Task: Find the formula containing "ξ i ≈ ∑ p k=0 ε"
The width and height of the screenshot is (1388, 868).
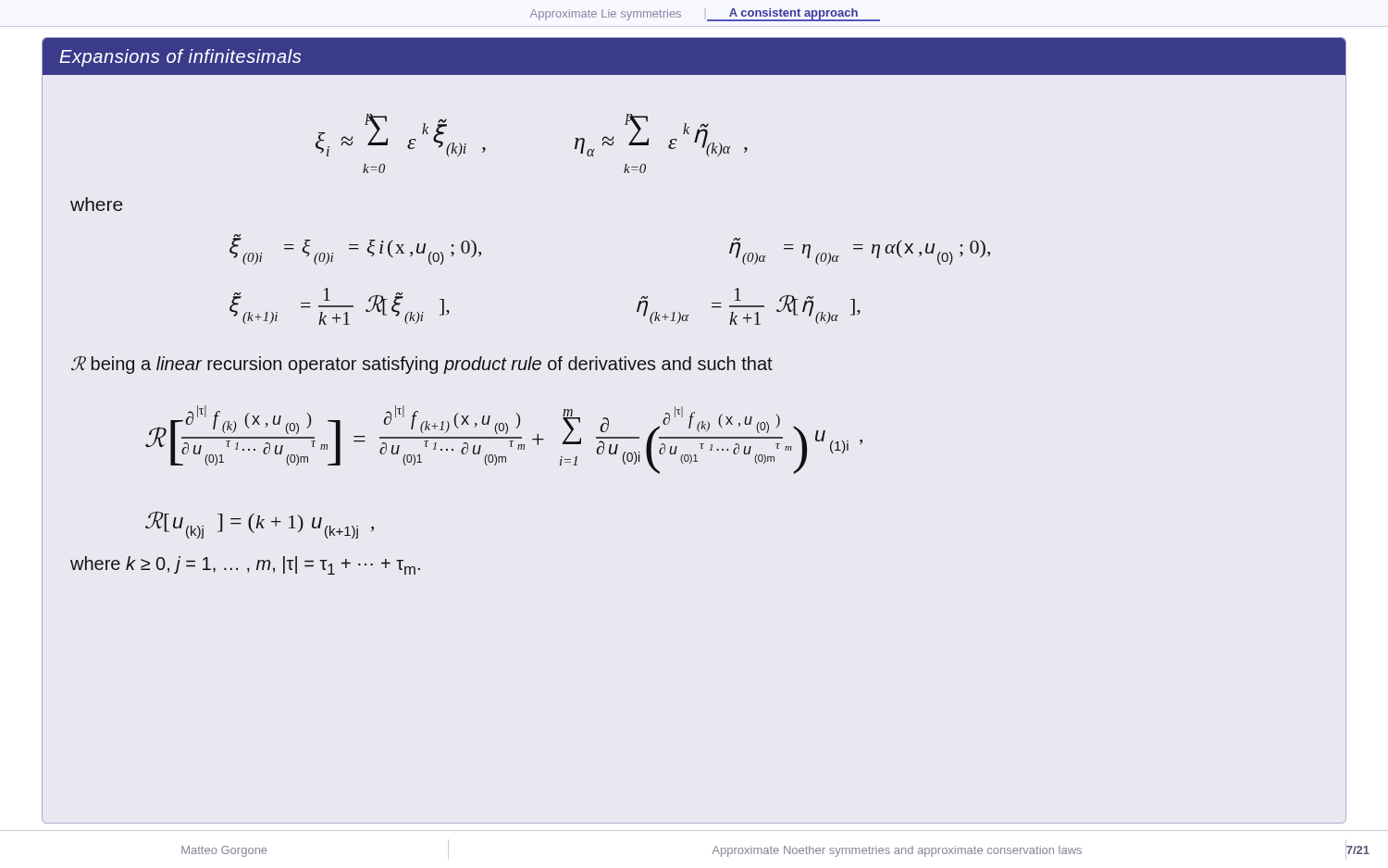Action: [x=694, y=143]
